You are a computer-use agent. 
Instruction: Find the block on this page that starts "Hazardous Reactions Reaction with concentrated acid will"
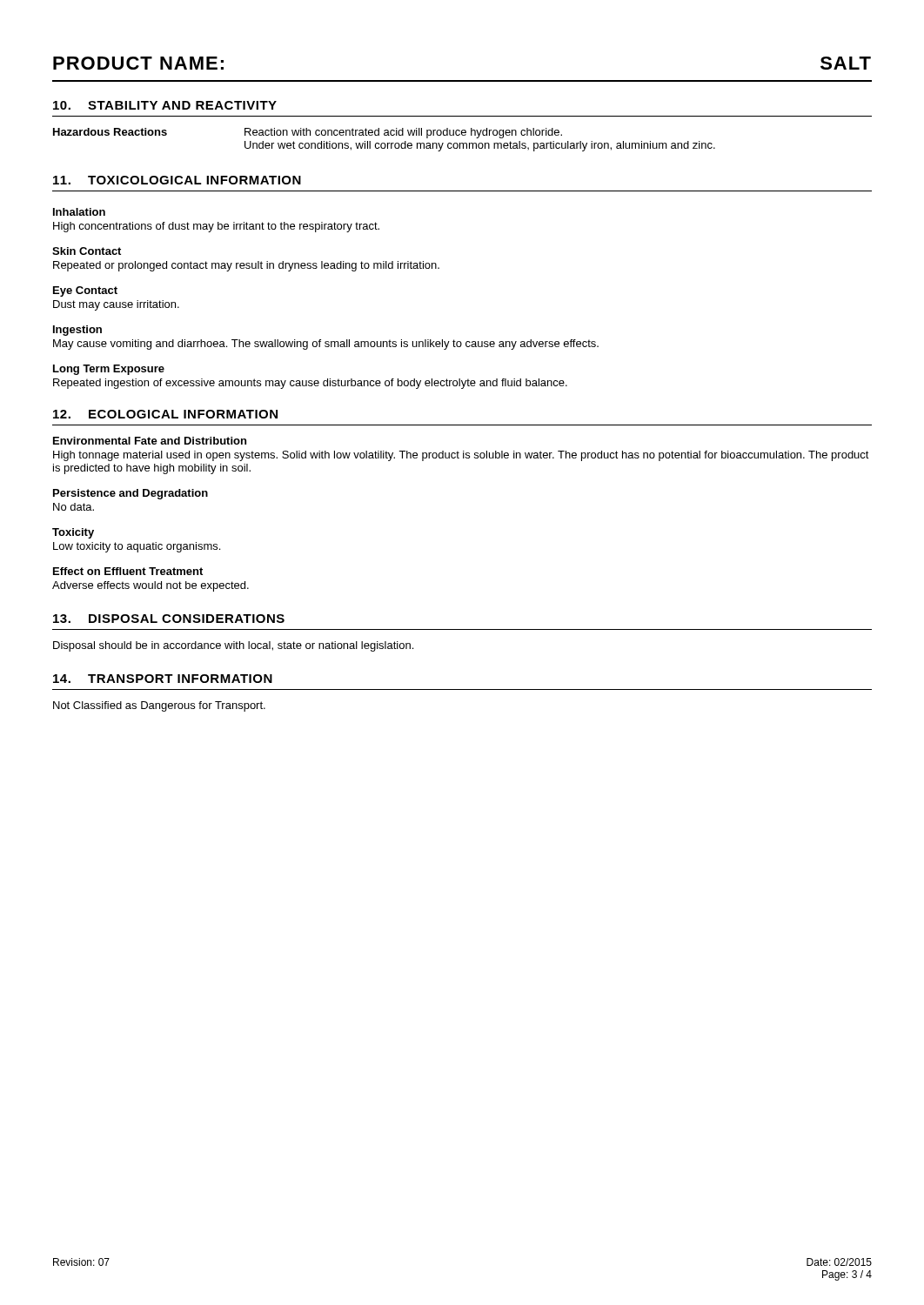[462, 138]
